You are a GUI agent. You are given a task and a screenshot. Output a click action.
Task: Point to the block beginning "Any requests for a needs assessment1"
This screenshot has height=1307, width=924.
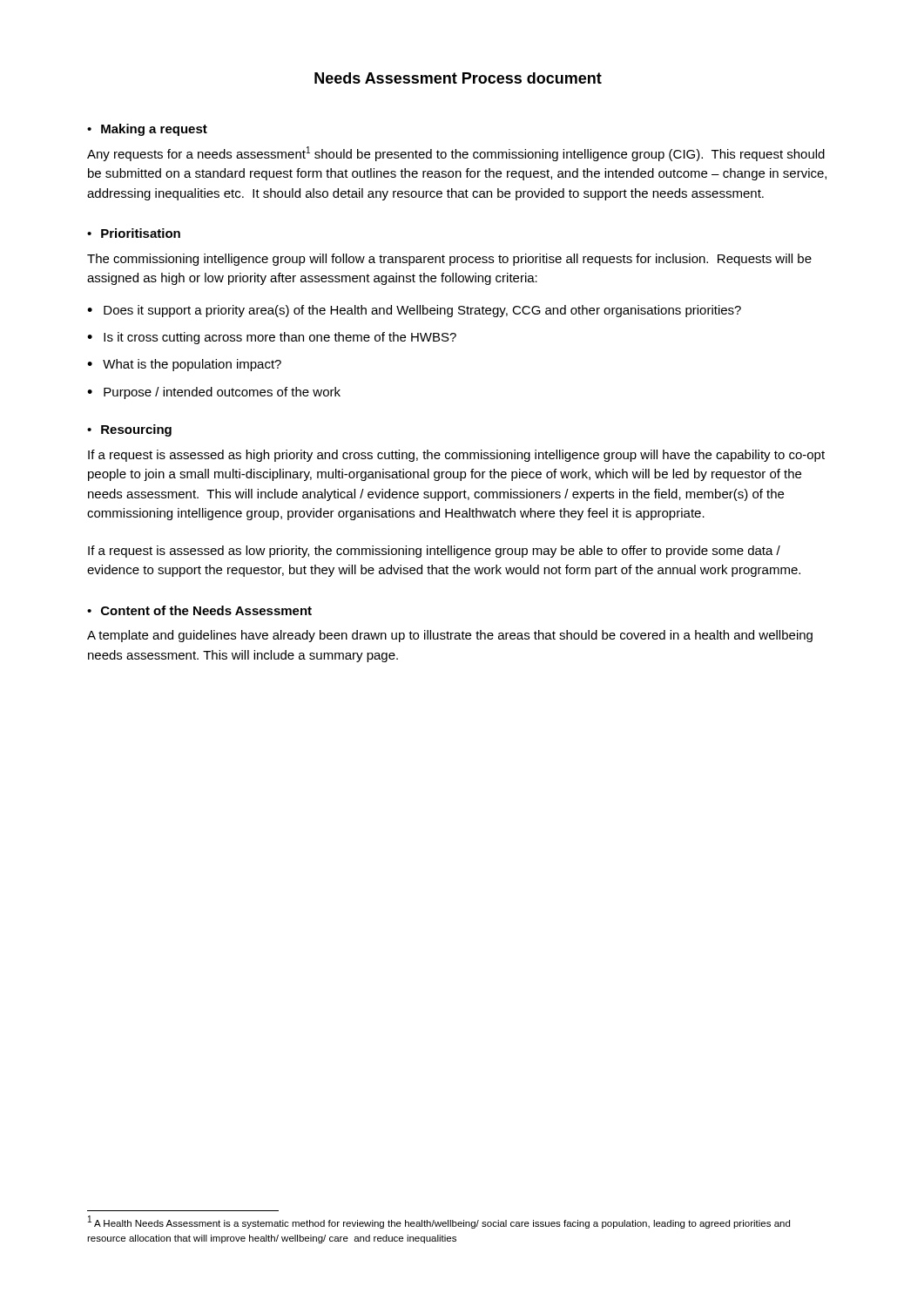pyautogui.click(x=457, y=173)
